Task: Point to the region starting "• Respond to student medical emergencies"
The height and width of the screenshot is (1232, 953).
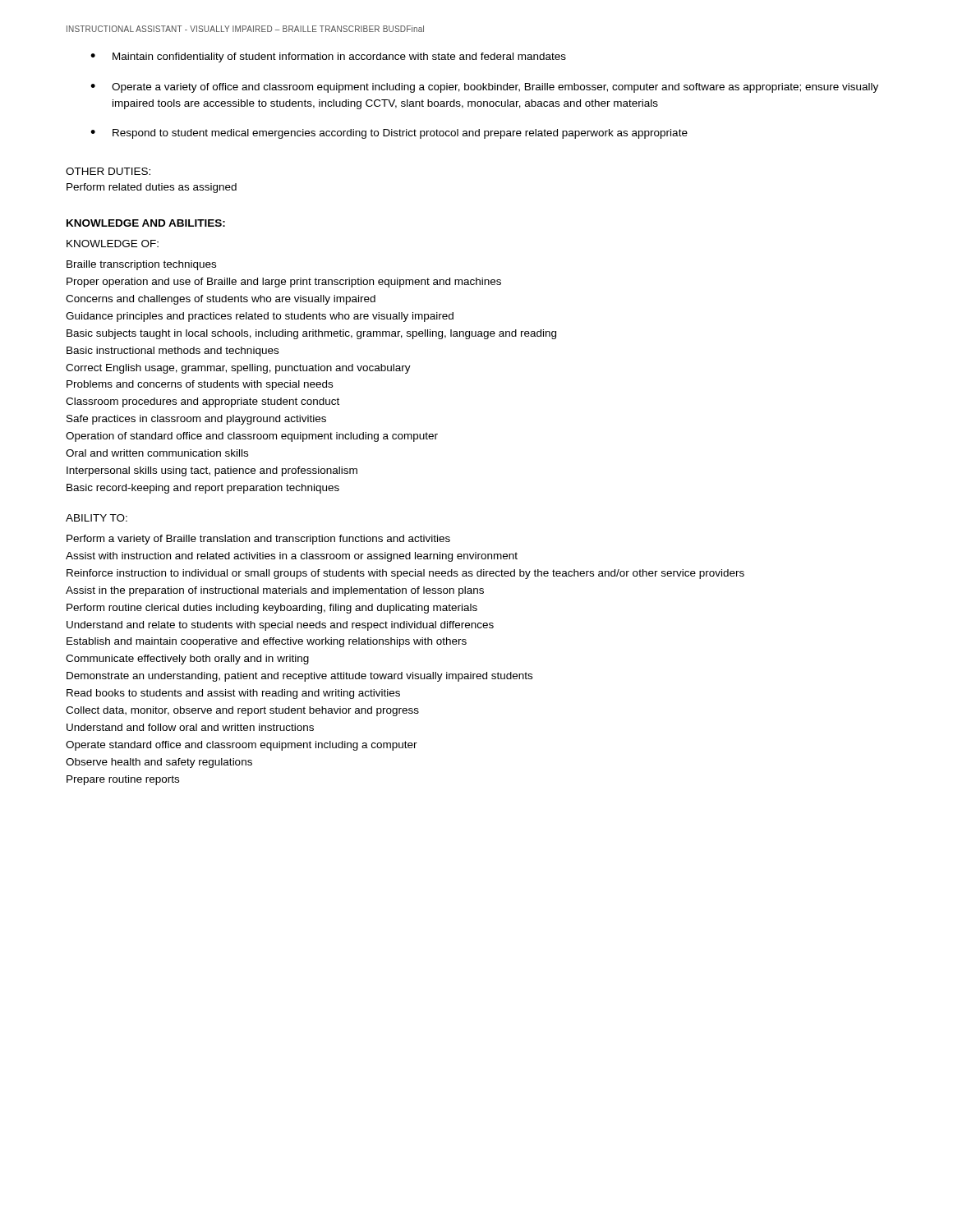Action: (x=489, y=133)
